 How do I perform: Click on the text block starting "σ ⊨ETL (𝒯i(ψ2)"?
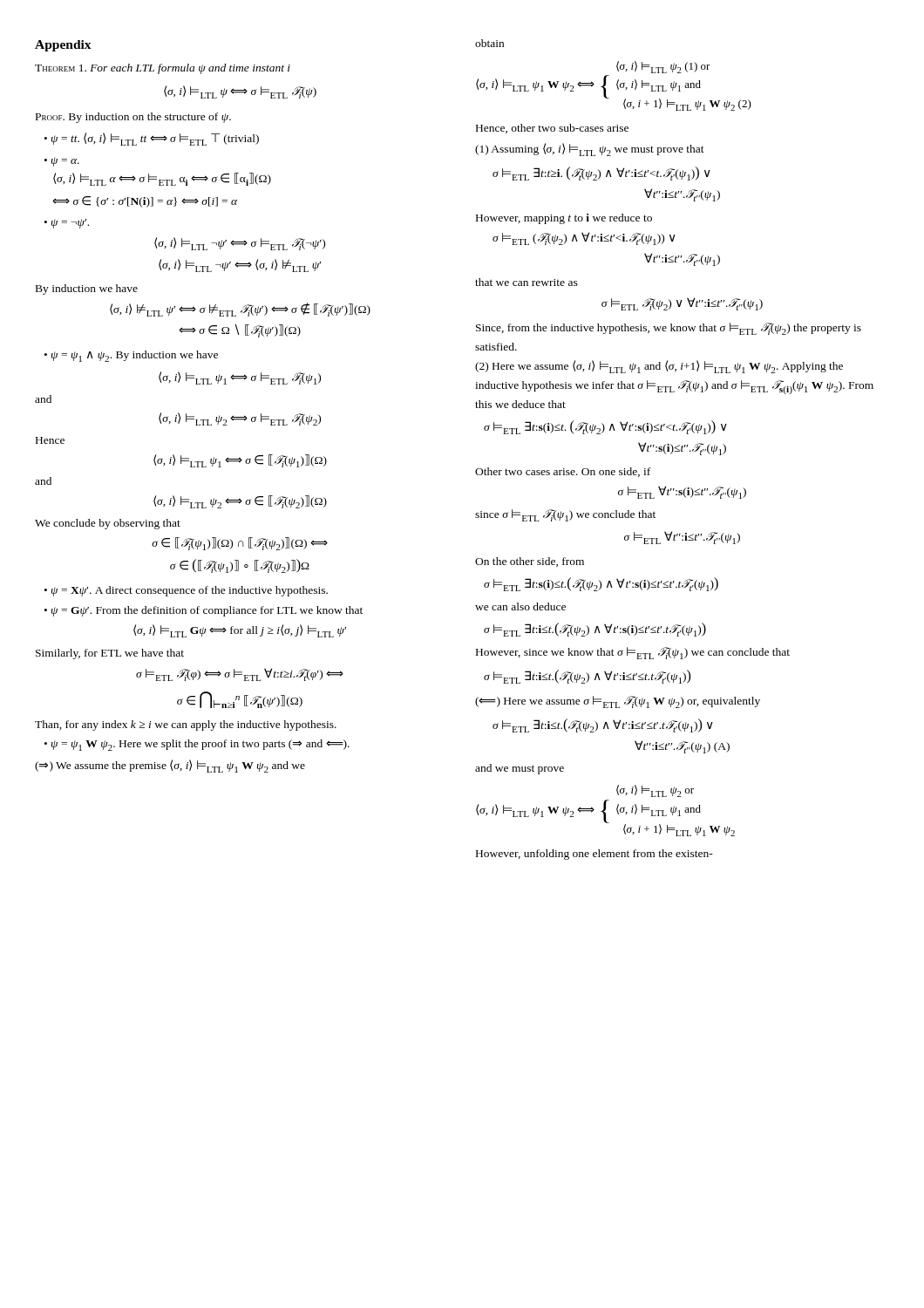click(585, 239)
